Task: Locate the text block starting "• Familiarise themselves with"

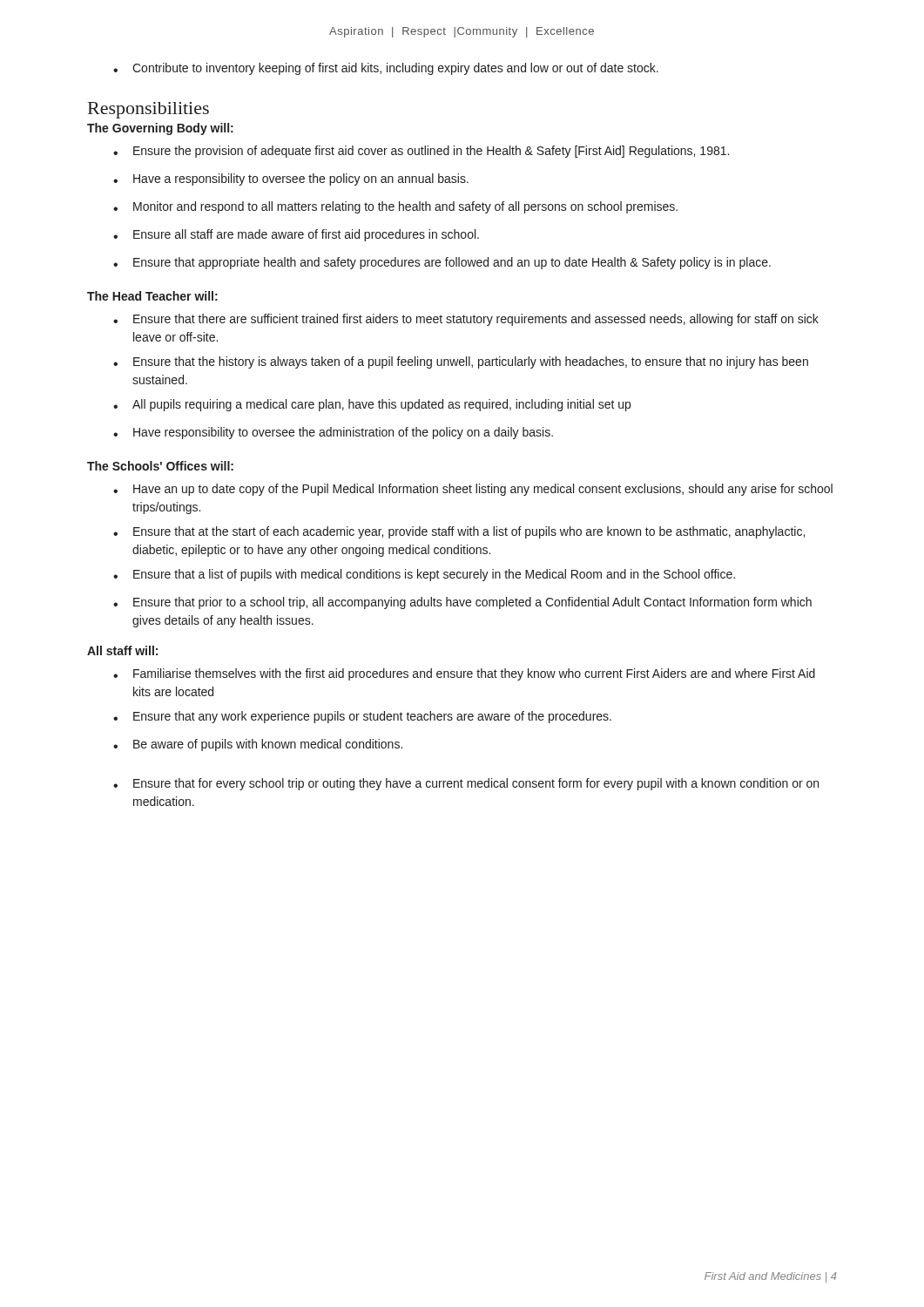Action: pyautogui.click(x=475, y=683)
